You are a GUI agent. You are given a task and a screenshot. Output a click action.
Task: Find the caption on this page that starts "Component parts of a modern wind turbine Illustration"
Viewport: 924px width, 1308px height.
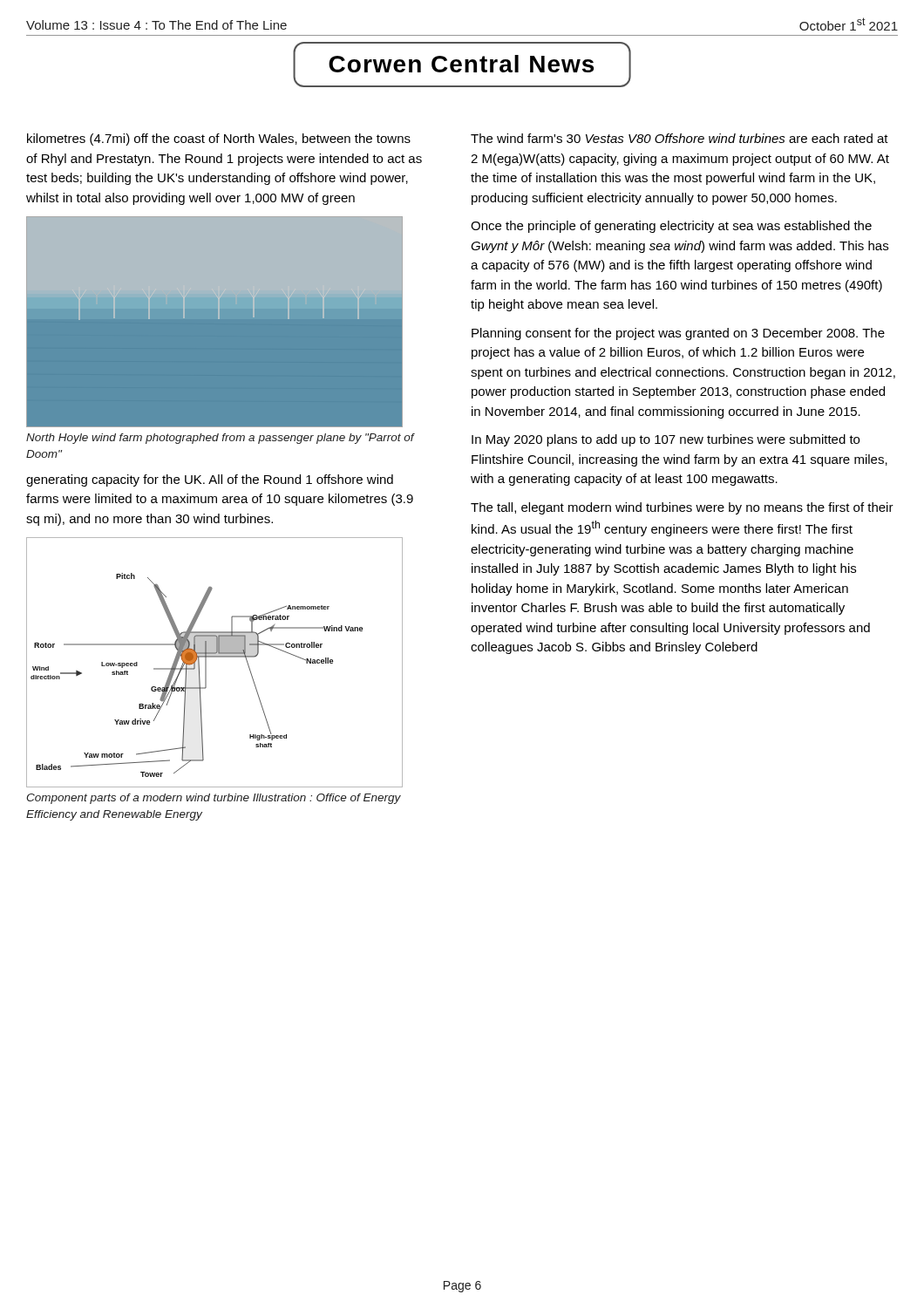coord(213,806)
